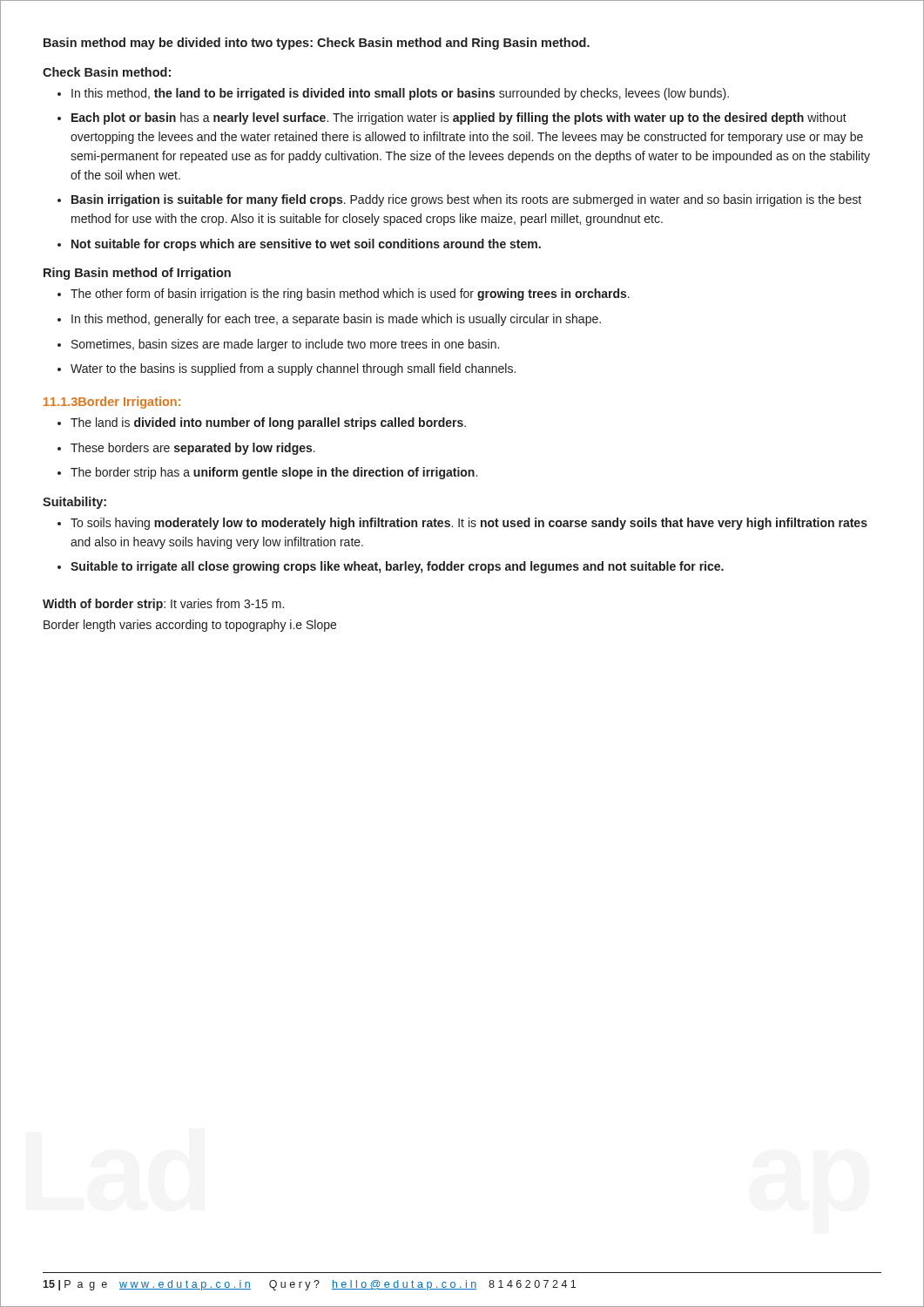Locate the block of text that opens with "Suitable to irrigate all close growing"
This screenshot has height=1307, width=924.
click(x=397, y=567)
